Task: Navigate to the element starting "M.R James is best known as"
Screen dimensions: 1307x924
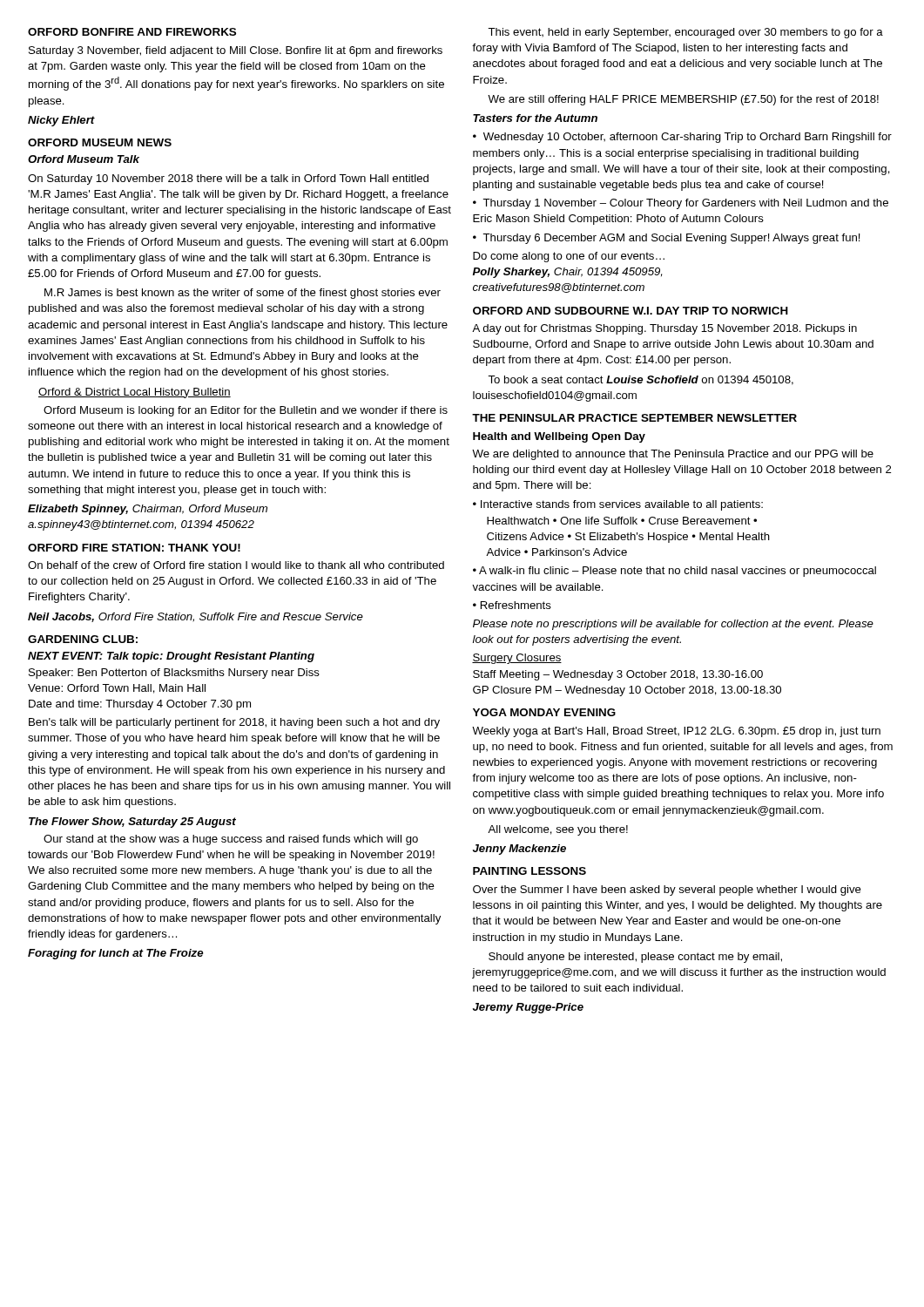Action: [x=240, y=333]
